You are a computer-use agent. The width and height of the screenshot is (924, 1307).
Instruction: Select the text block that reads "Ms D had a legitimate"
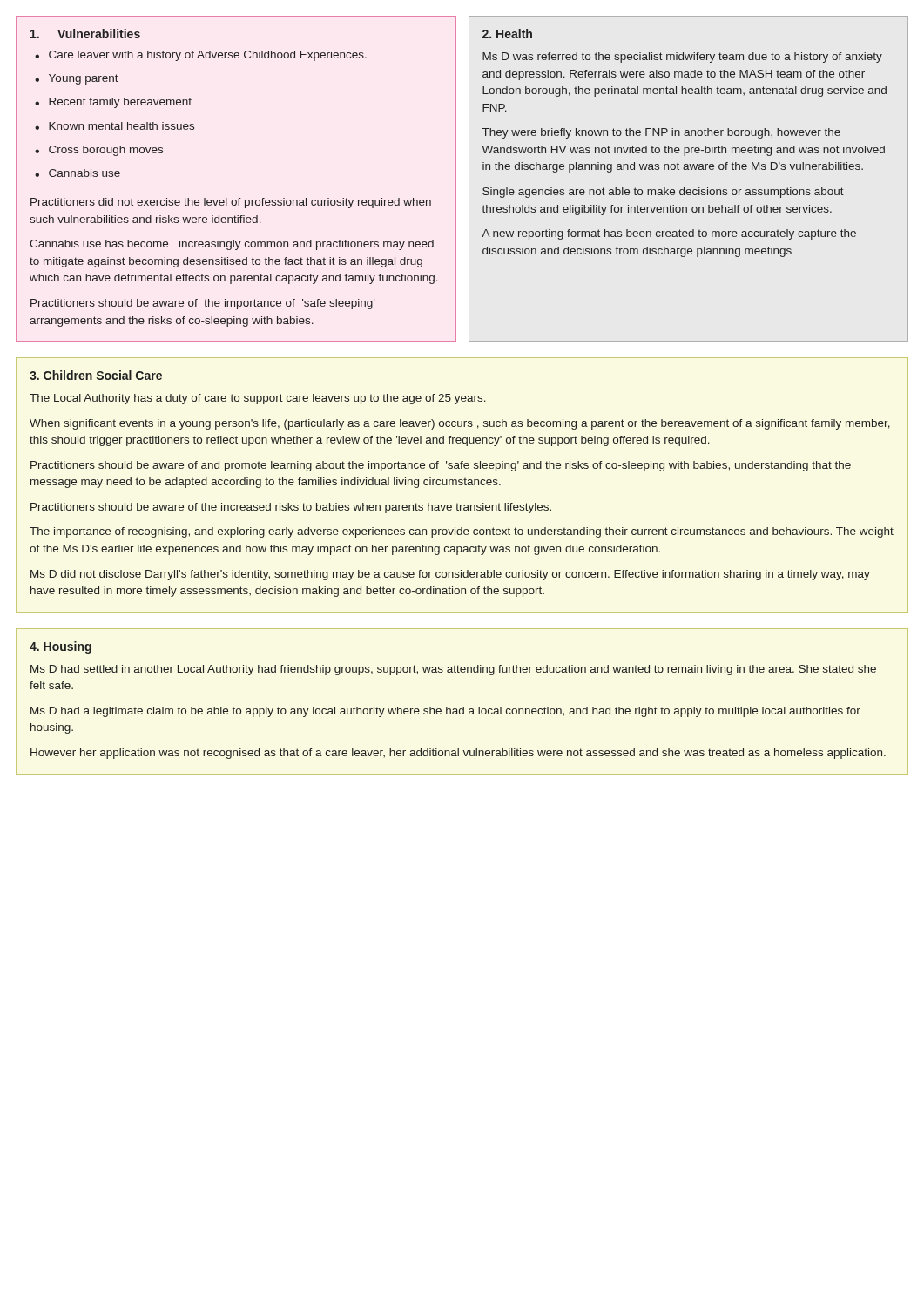pyautogui.click(x=445, y=719)
